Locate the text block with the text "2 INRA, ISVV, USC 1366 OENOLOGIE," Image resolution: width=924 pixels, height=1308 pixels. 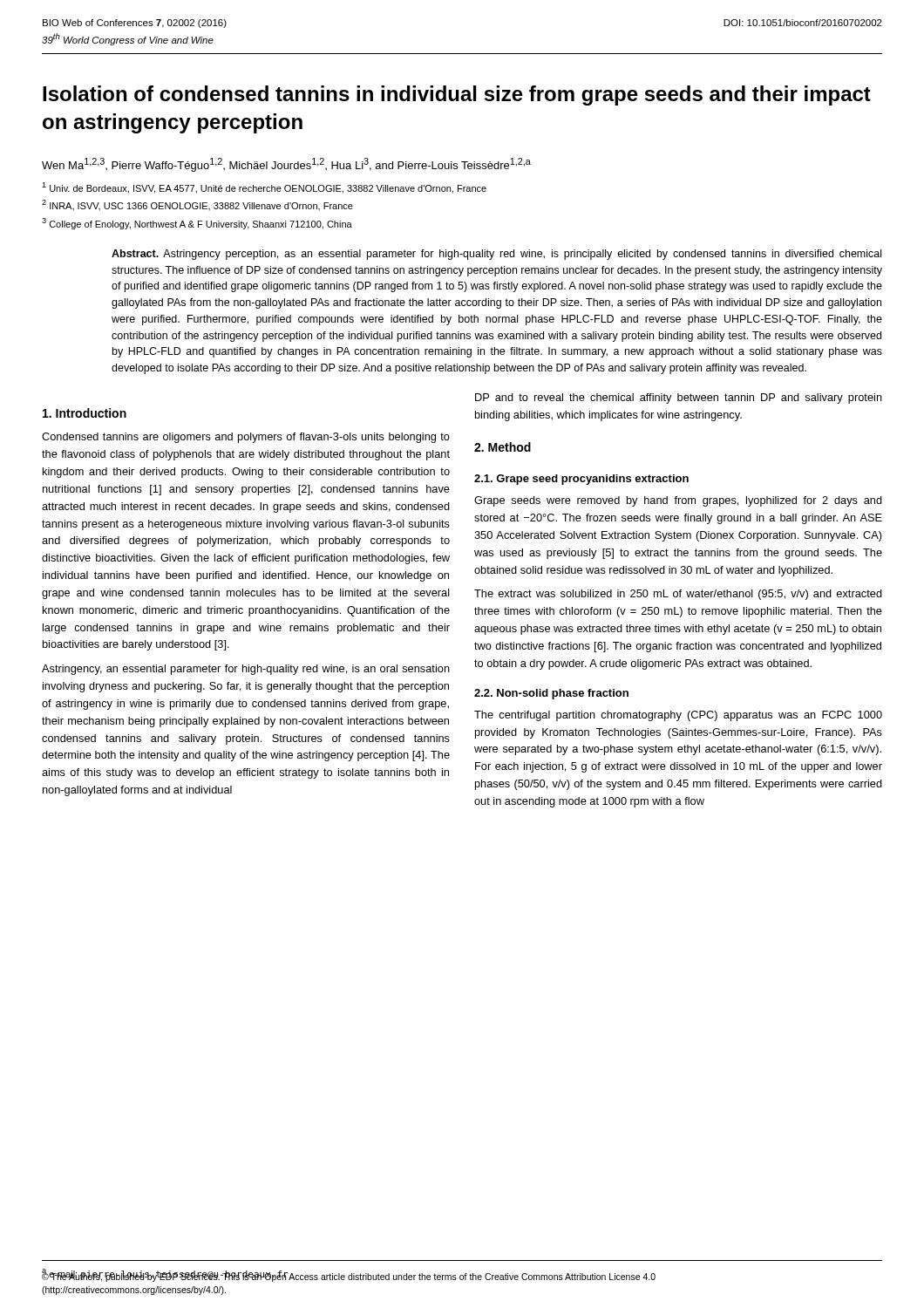(x=197, y=205)
